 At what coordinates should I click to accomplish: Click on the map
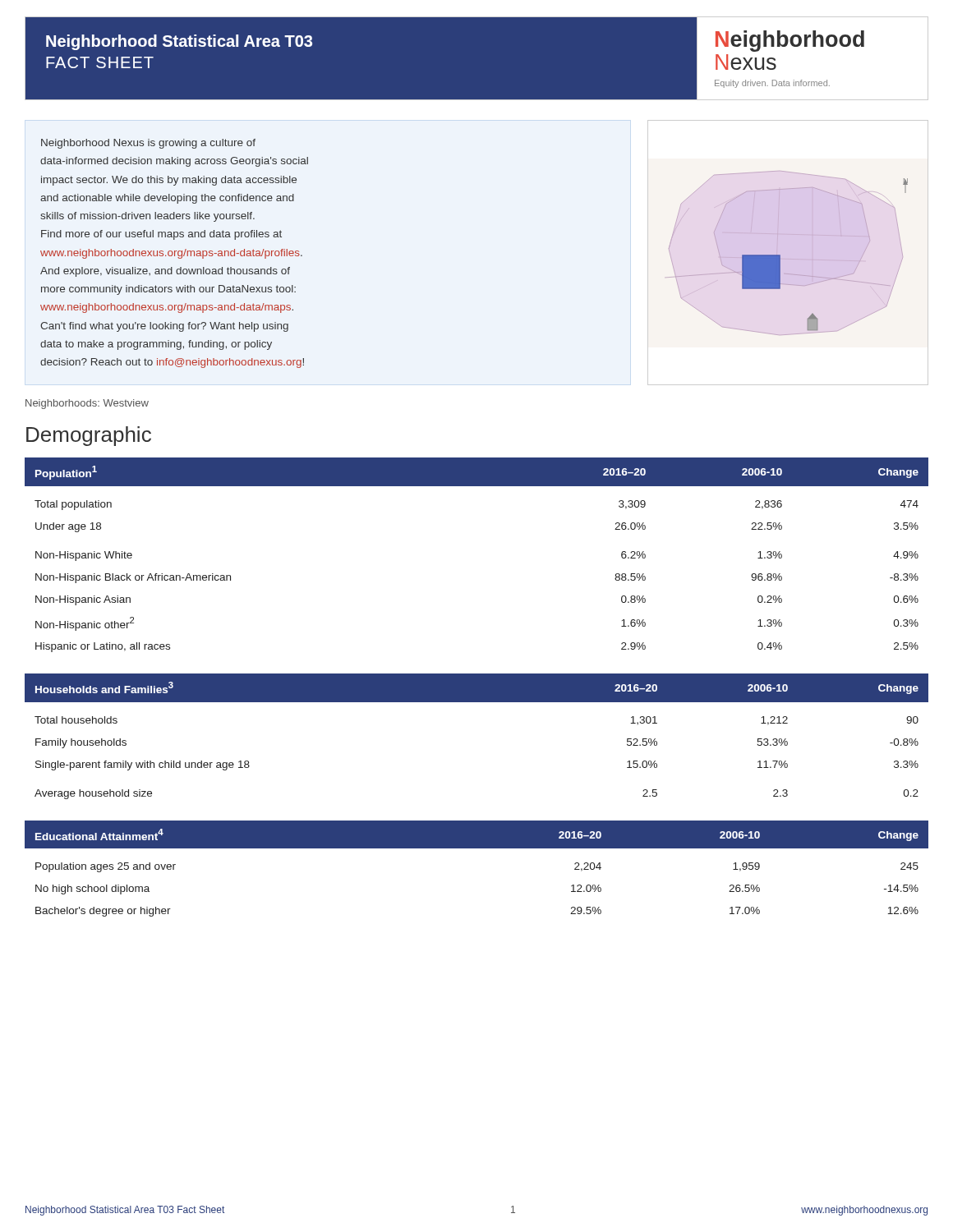(788, 253)
